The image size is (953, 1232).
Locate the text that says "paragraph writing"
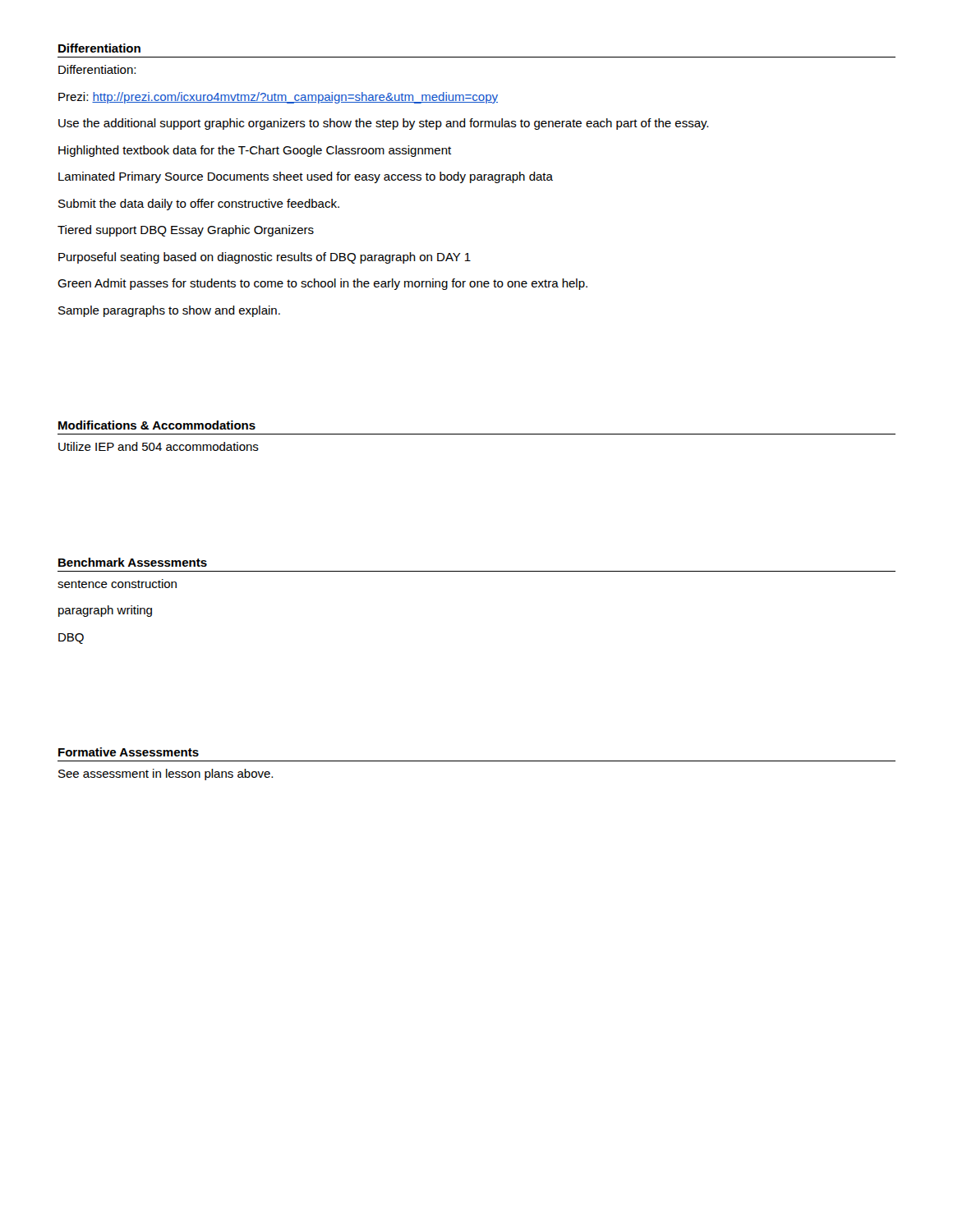click(105, 610)
